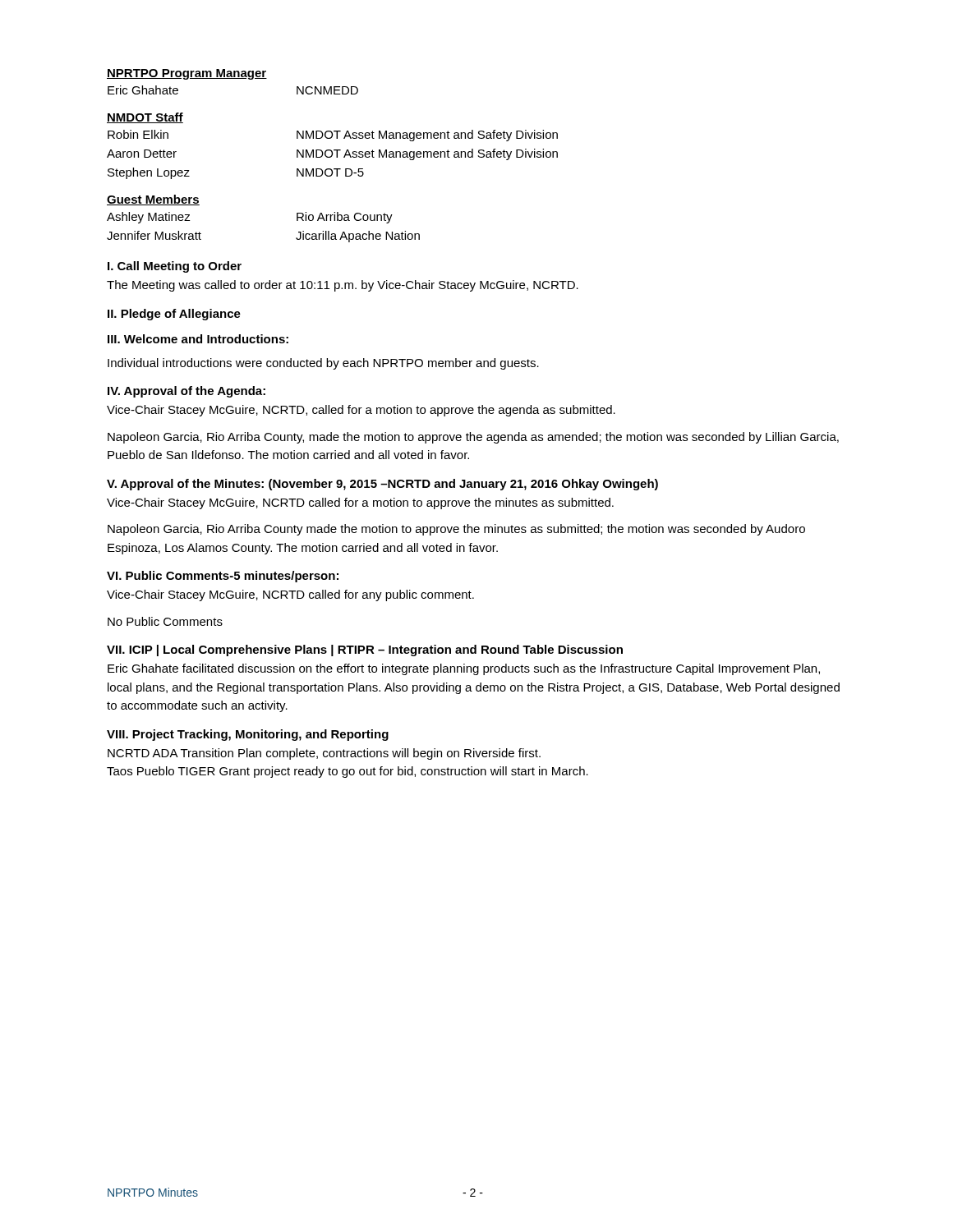
Task: Find the section header that reads "VII. ICIP | Local Comprehensive Plans | RTIPR"
Action: tap(365, 649)
